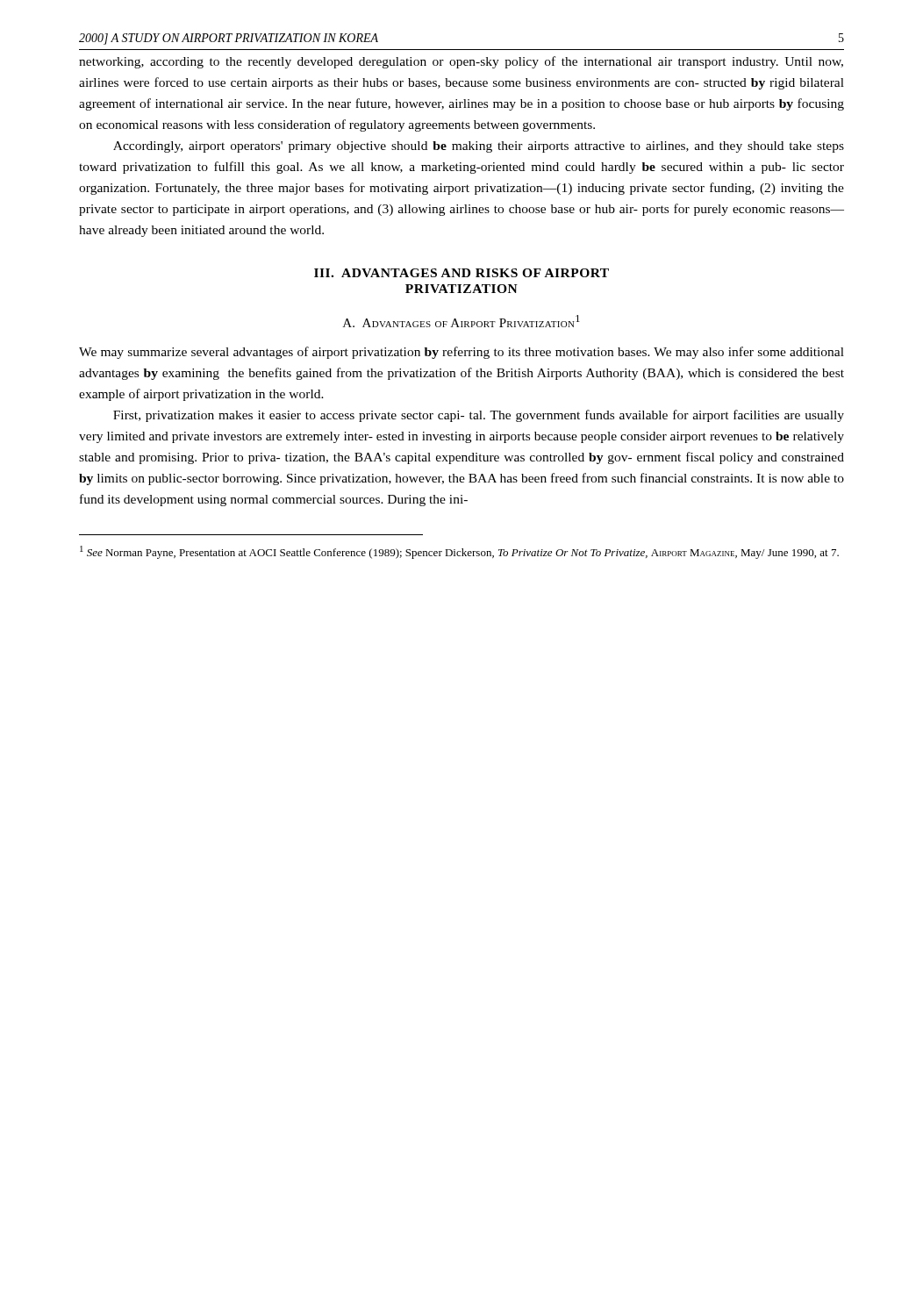Image resolution: width=923 pixels, height=1316 pixels.
Task: Locate the region starting "We may summarize several advantages"
Action: pyautogui.click(x=462, y=373)
